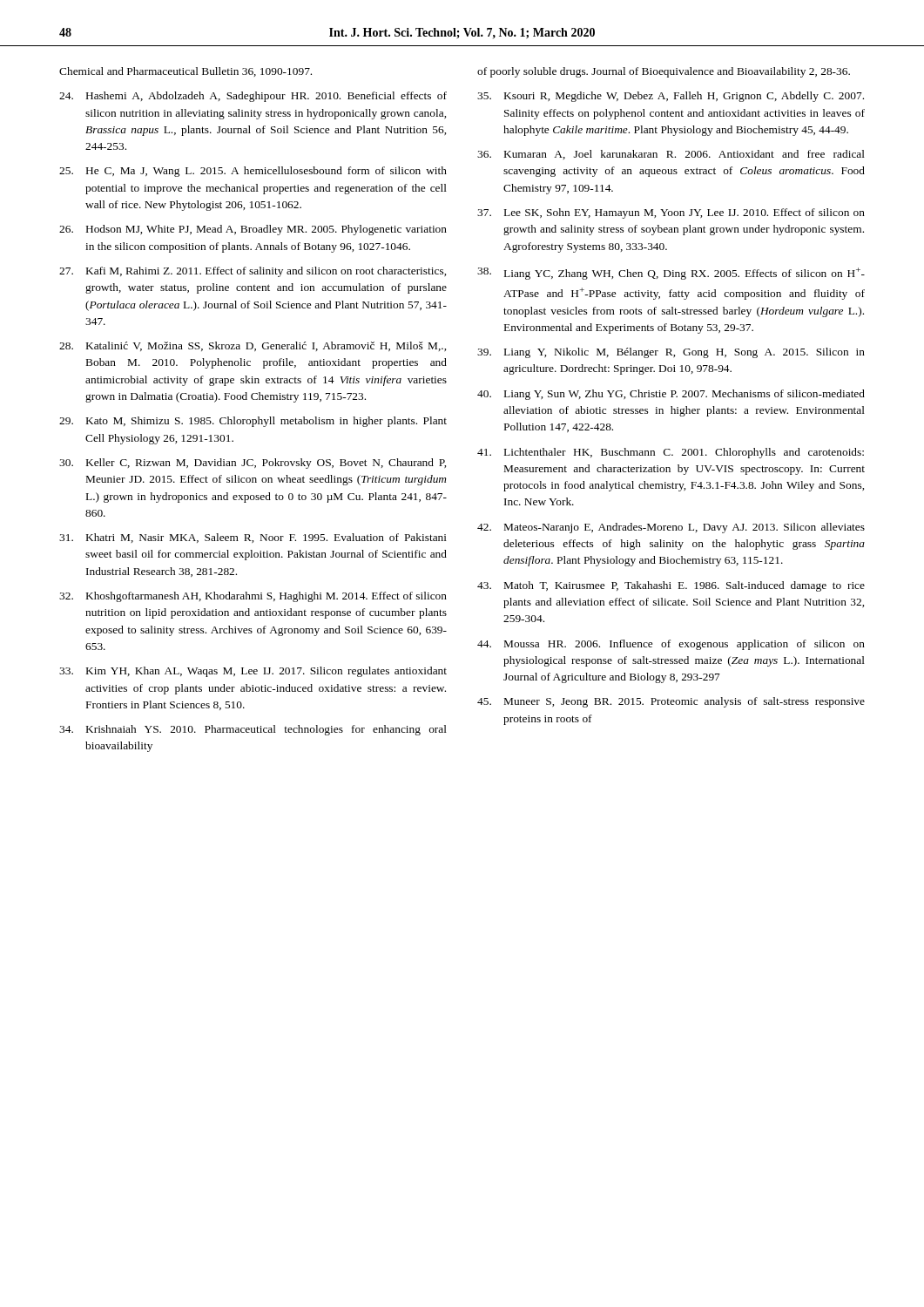Select the list item containing "25. He C, Ma J,"
Screen dimensions: 1307x924
pyautogui.click(x=253, y=188)
